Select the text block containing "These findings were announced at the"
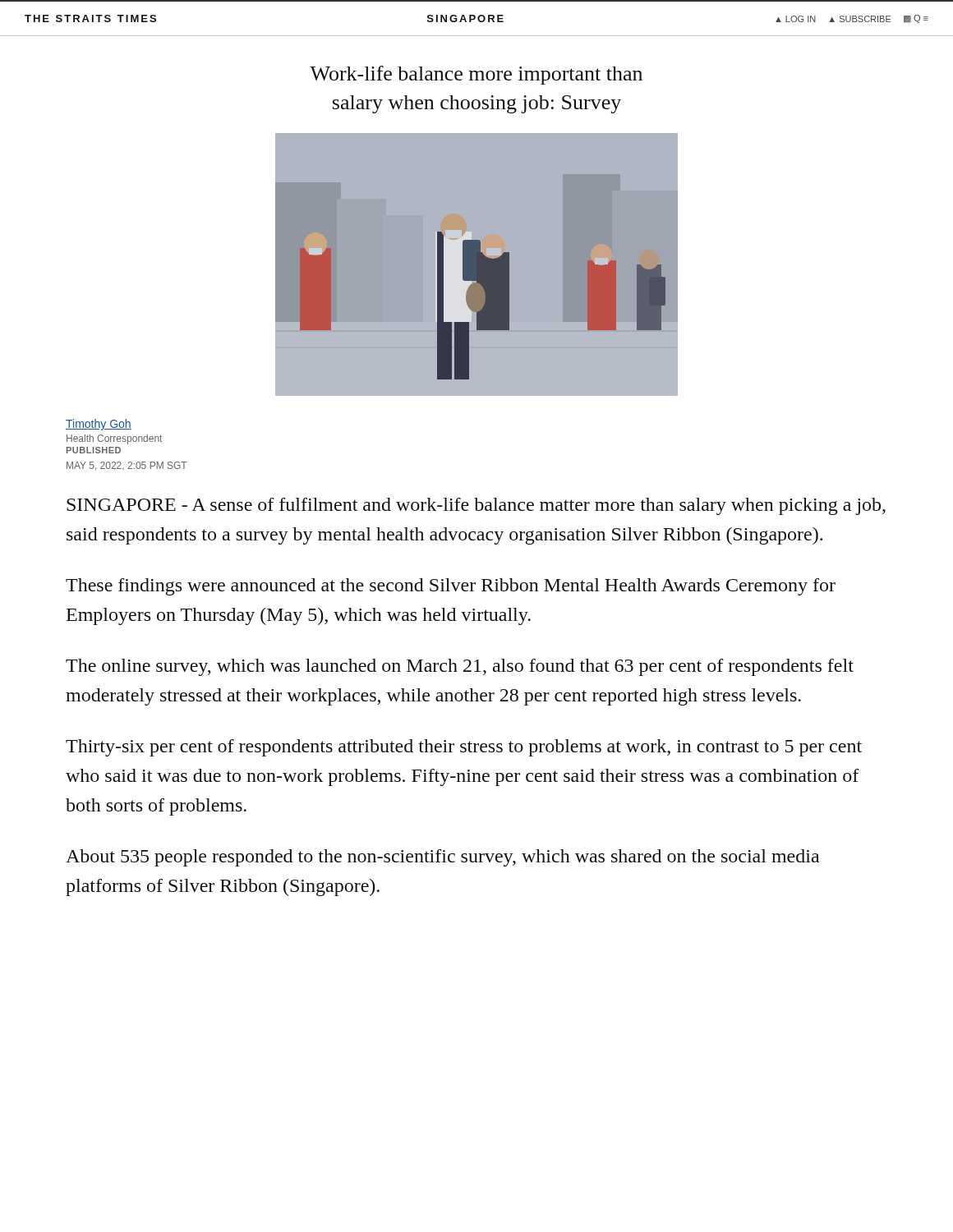This screenshot has height=1232, width=953. point(451,600)
